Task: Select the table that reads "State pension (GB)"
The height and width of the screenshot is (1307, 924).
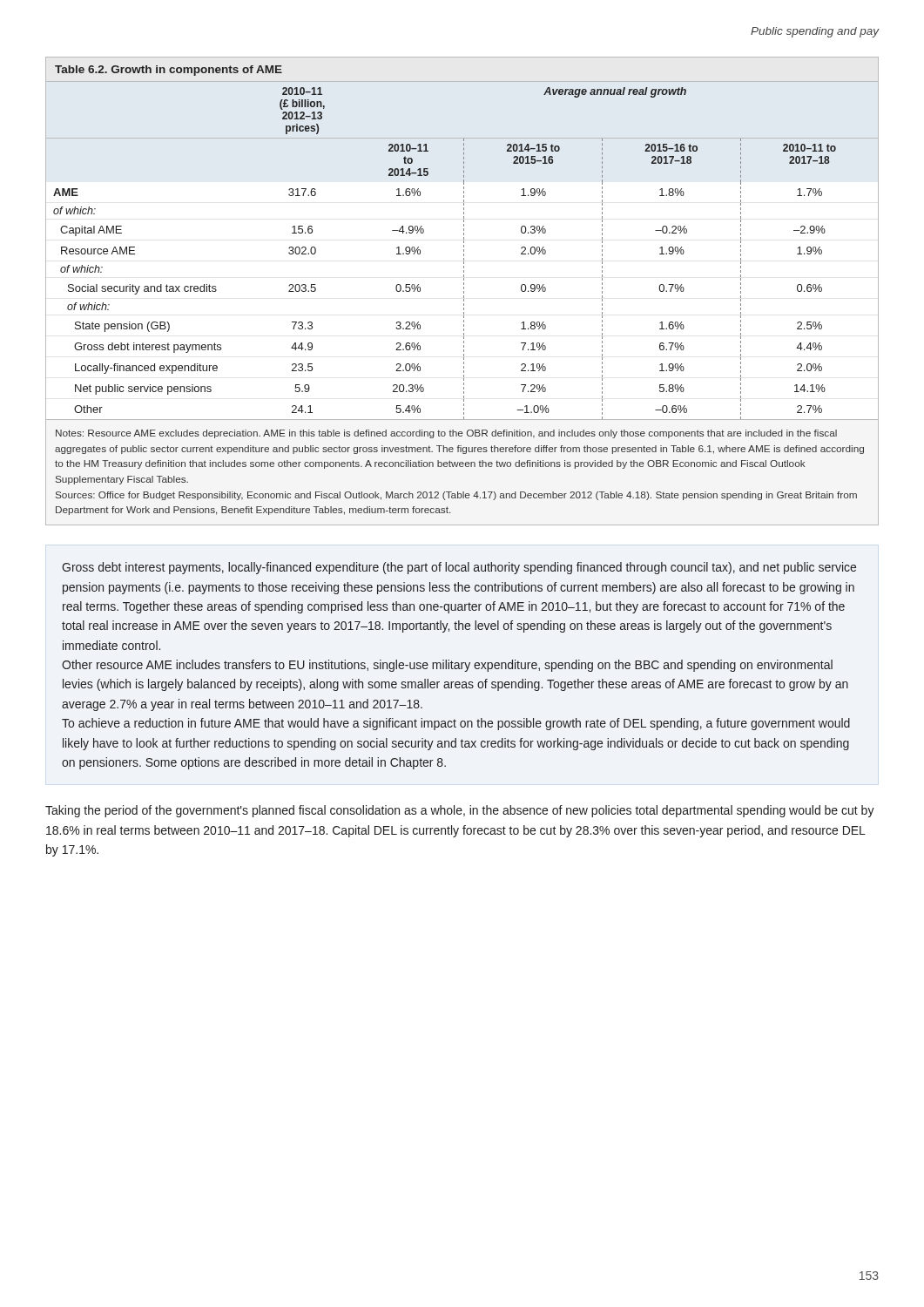Action: pos(462,291)
